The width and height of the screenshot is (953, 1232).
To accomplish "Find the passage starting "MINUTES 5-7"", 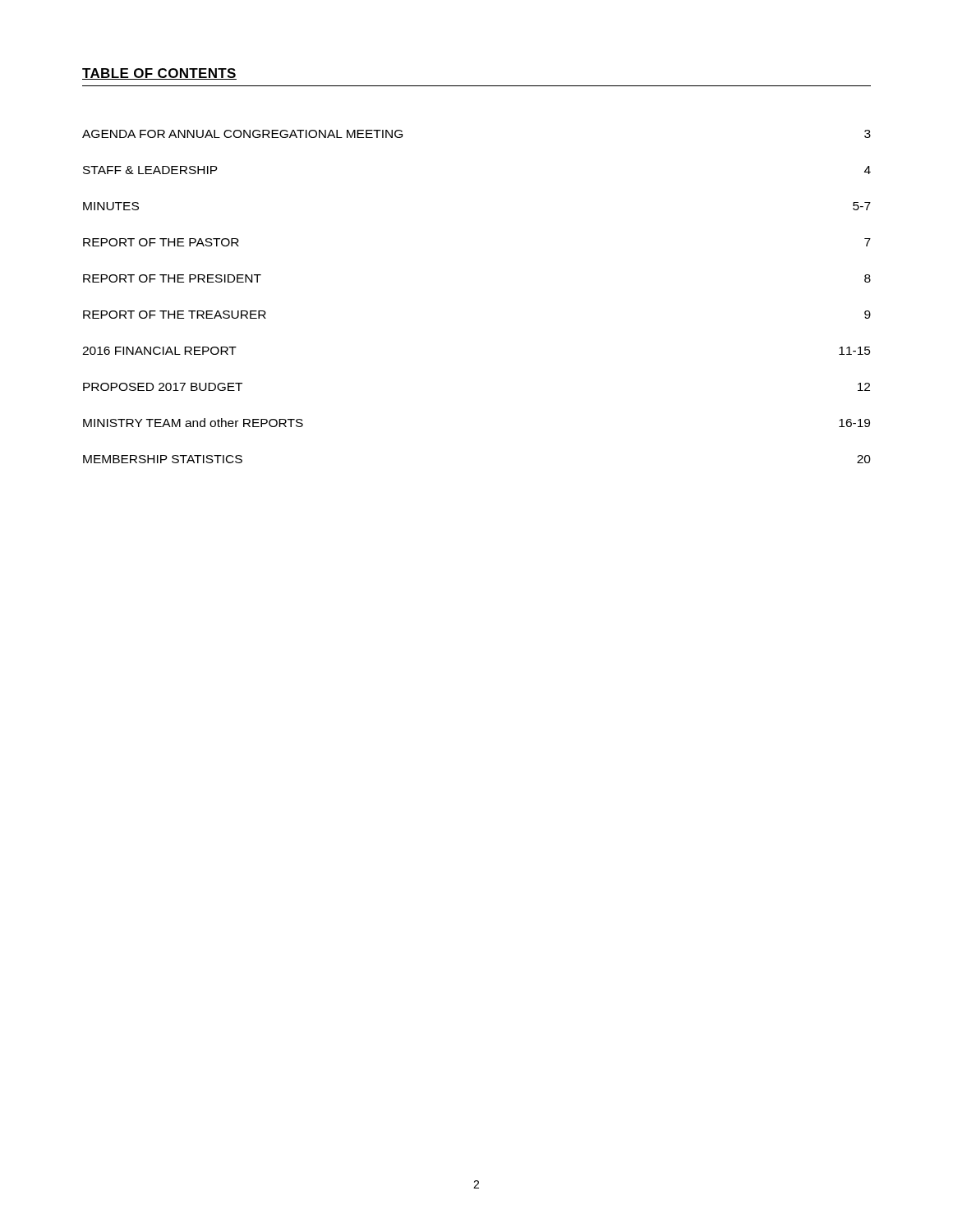I will click(107, 206).
